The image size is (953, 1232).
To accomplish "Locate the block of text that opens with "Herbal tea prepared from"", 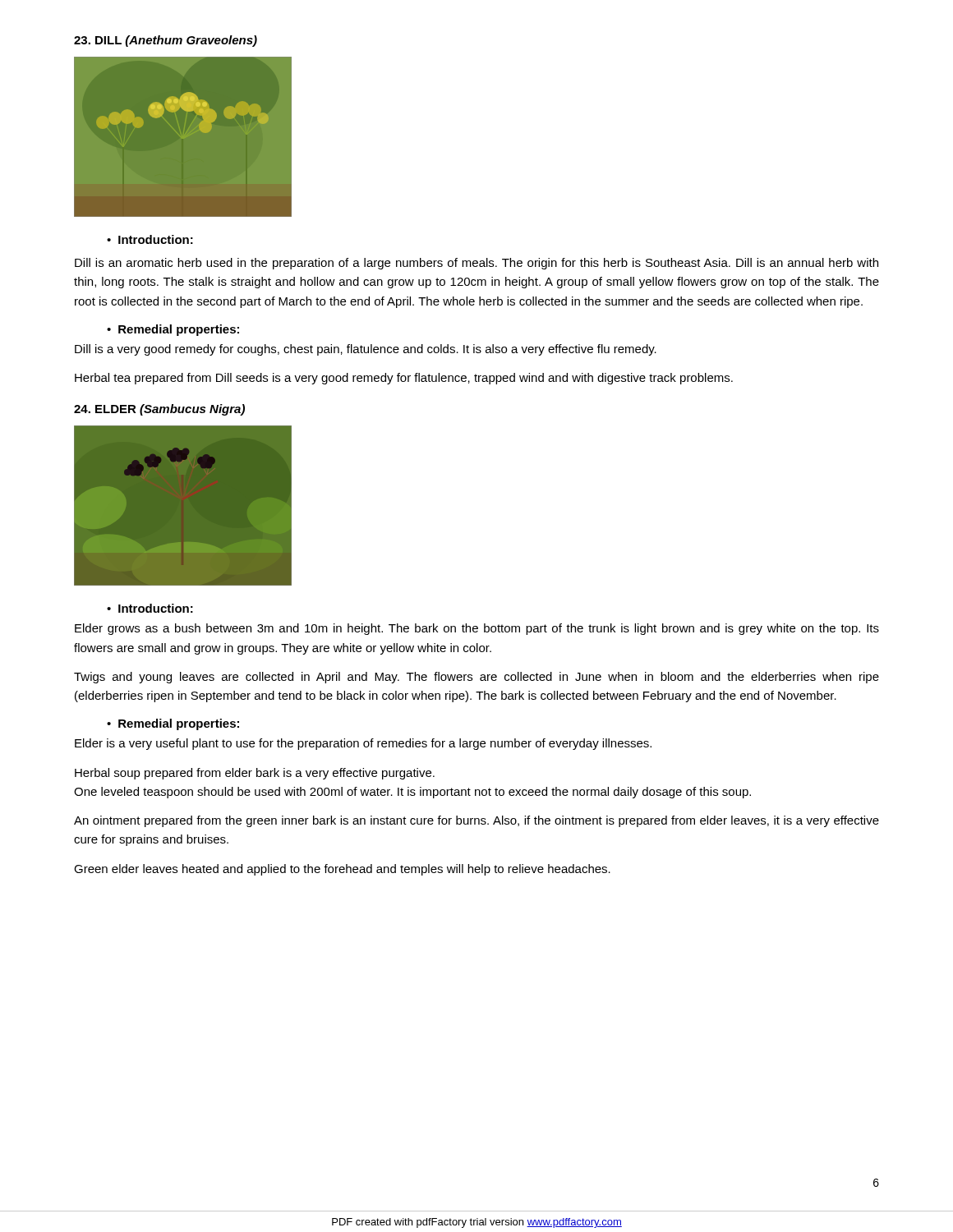I will [x=404, y=377].
